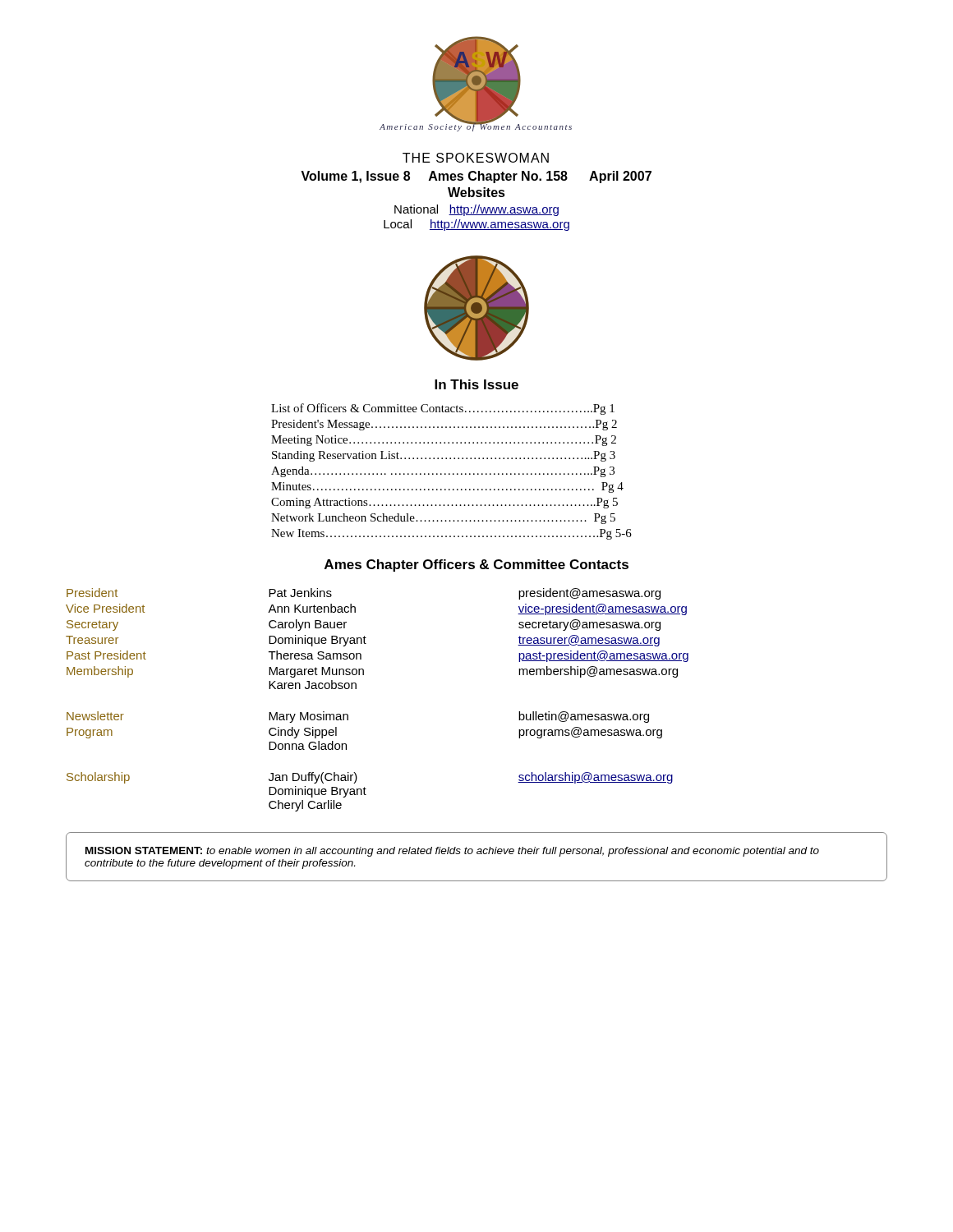953x1232 pixels.
Task: Locate the region starting "Agenda………………. …………………………………………..Pg 3"
Action: [x=443, y=471]
